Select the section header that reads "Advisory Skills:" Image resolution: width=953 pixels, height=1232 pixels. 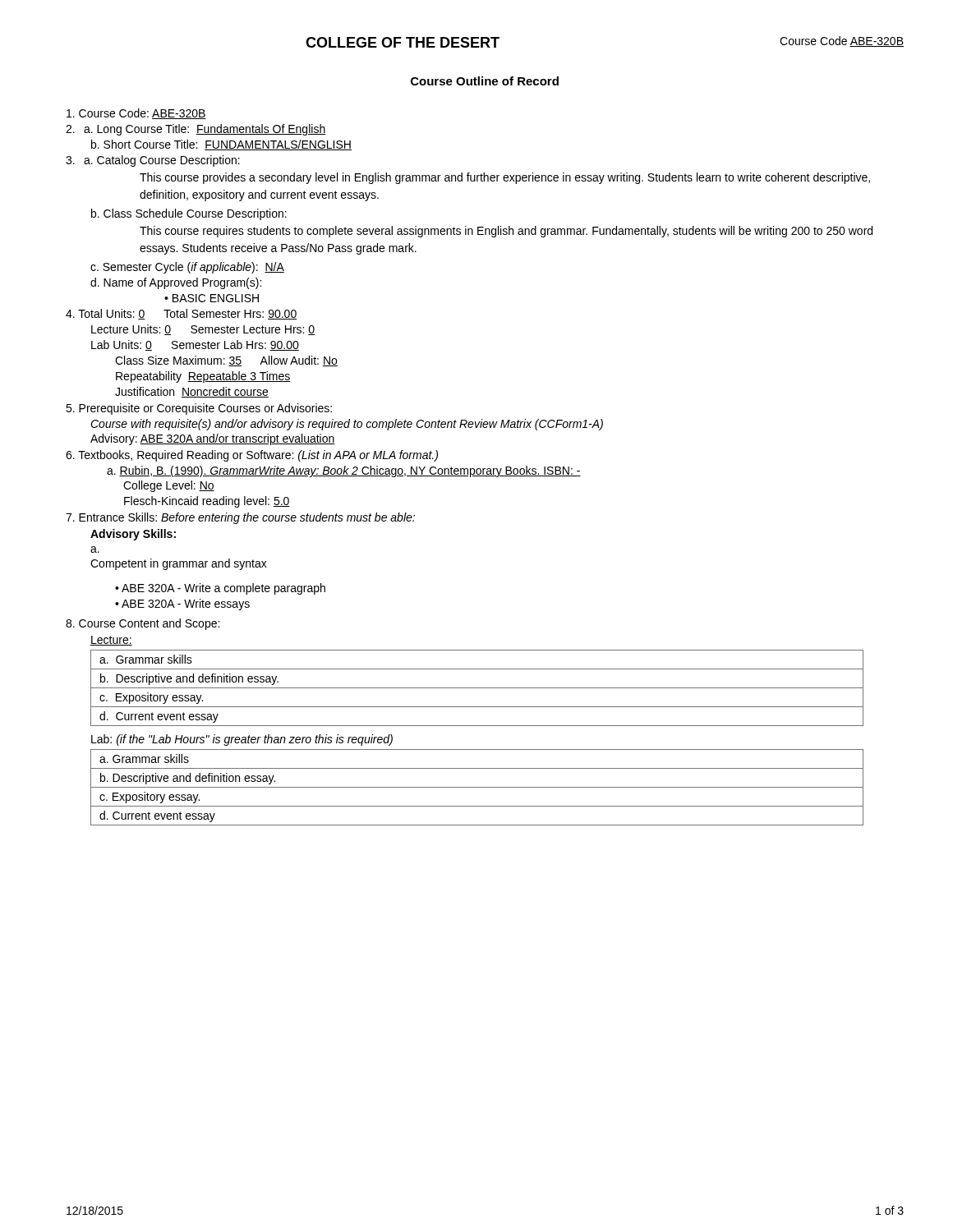click(x=134, y=534)
